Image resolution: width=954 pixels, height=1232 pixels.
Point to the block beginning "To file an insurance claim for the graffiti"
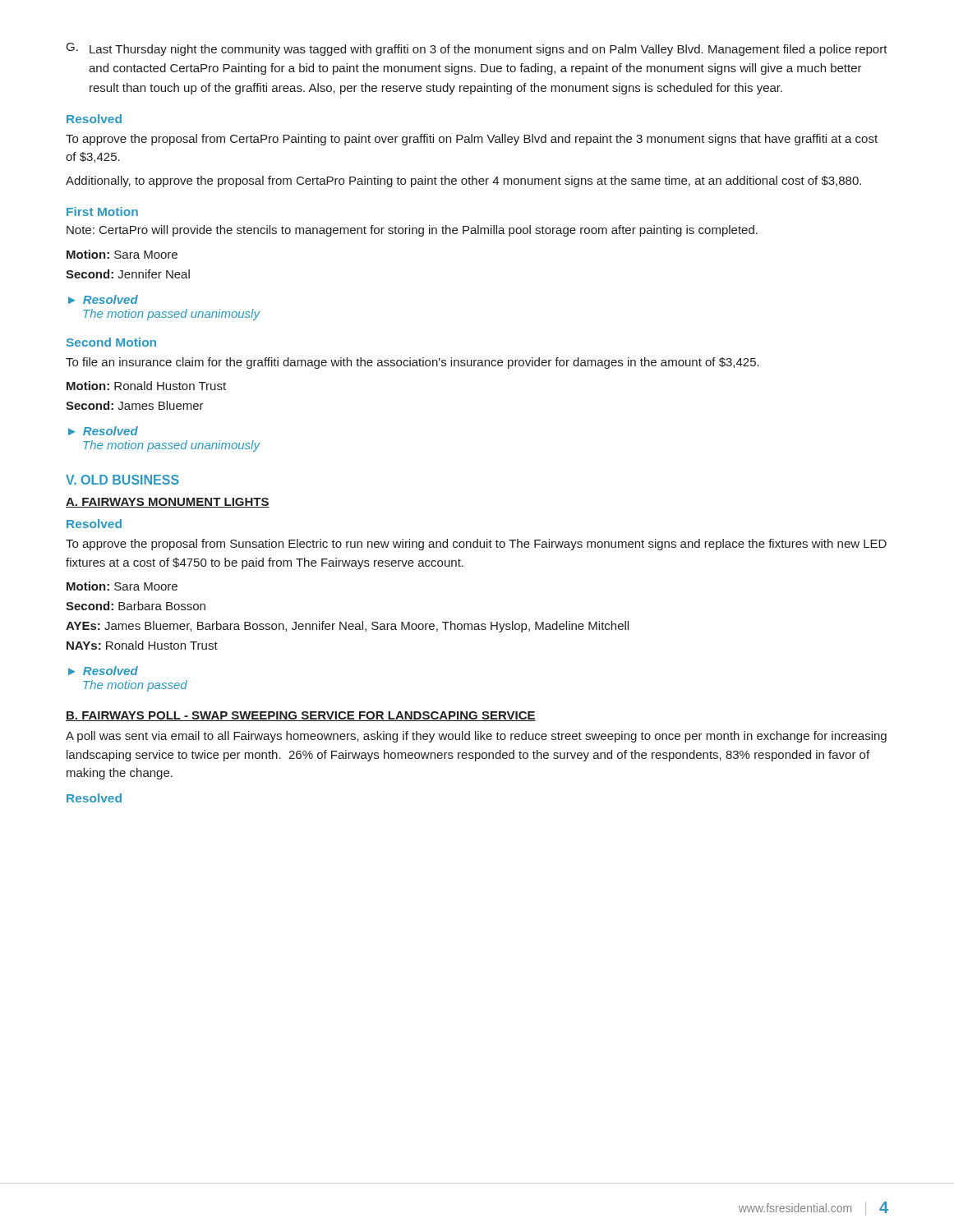point(413,362)
